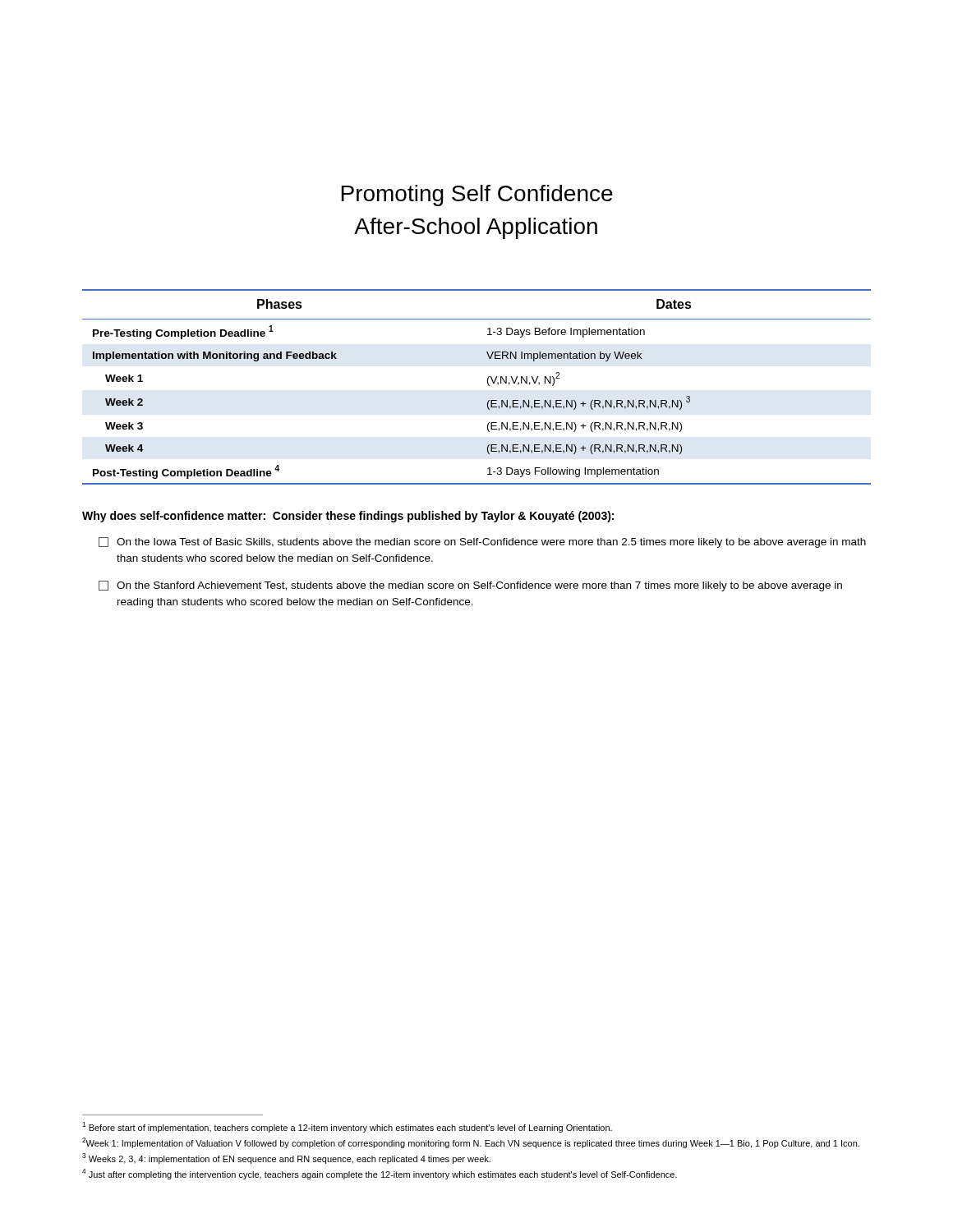
Task: Where does it say "Promoting Self Confidence"?
Action: click(476, 194)
